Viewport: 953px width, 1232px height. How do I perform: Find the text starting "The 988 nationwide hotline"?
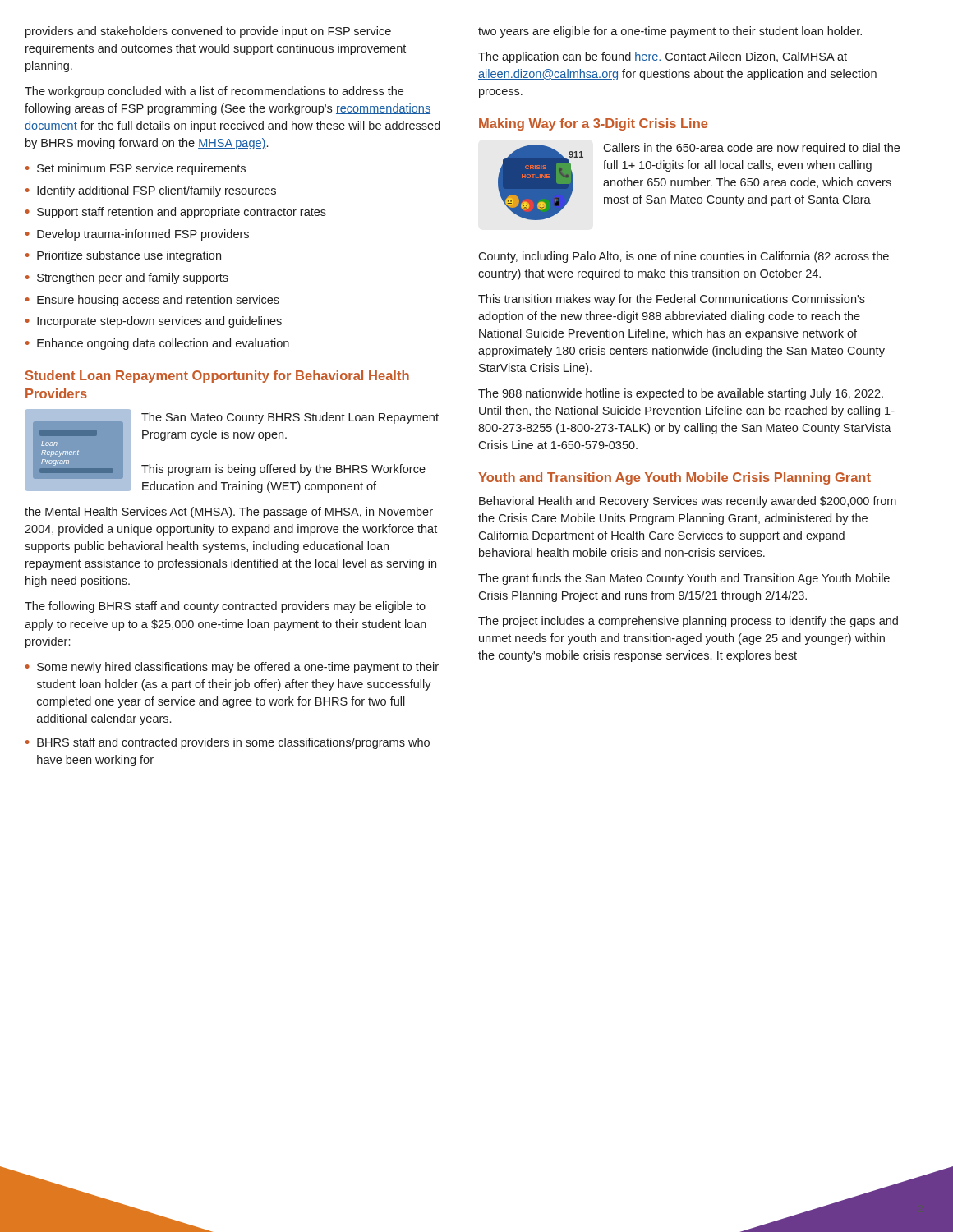(686, 419)
